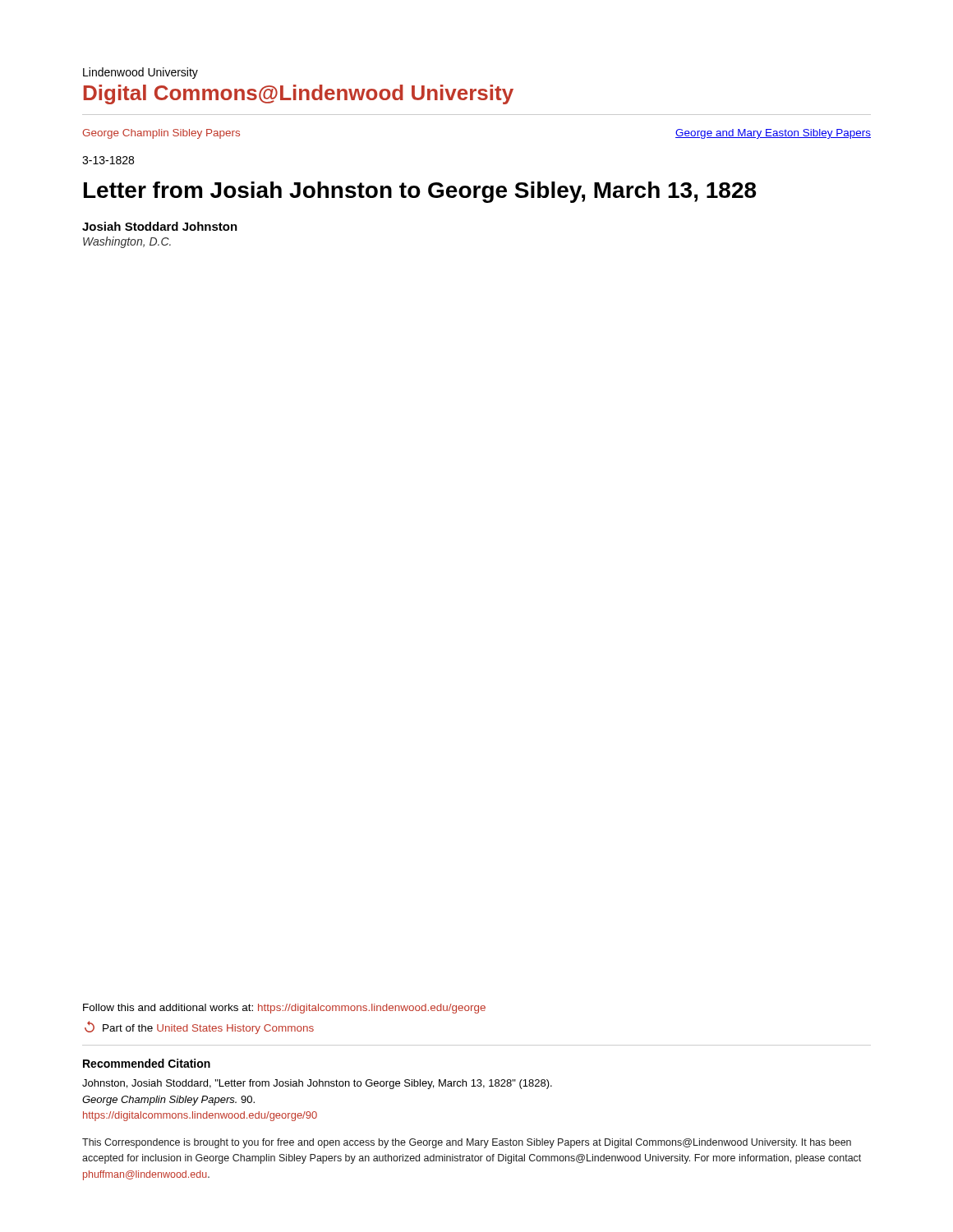Point to the region starting "Washington, D.C."
Screen dimensions: 1232x953
point(127,241)
